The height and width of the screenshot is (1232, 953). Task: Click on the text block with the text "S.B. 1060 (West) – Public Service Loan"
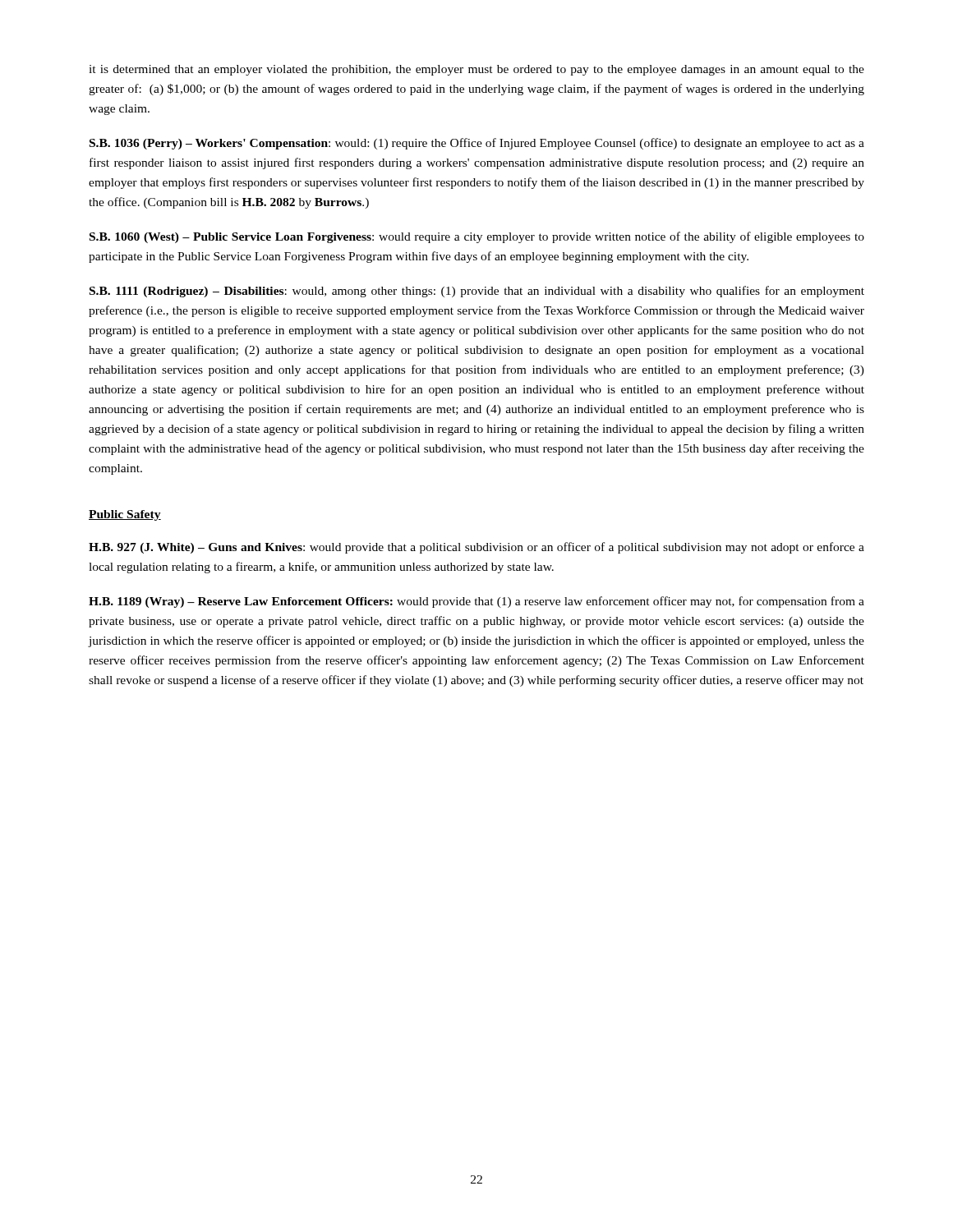click(476, 246)
